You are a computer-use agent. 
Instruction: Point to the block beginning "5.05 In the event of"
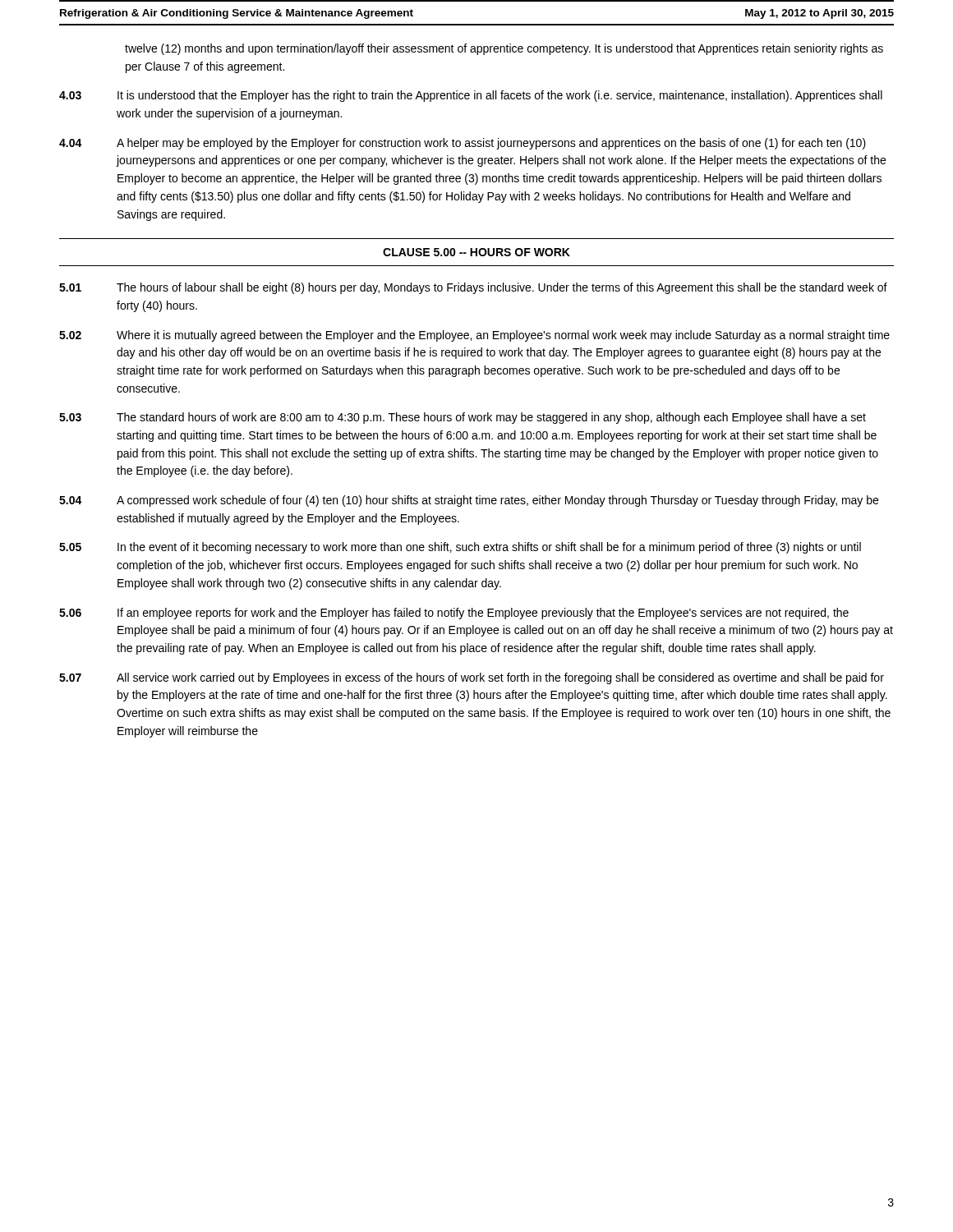(476, 566)
